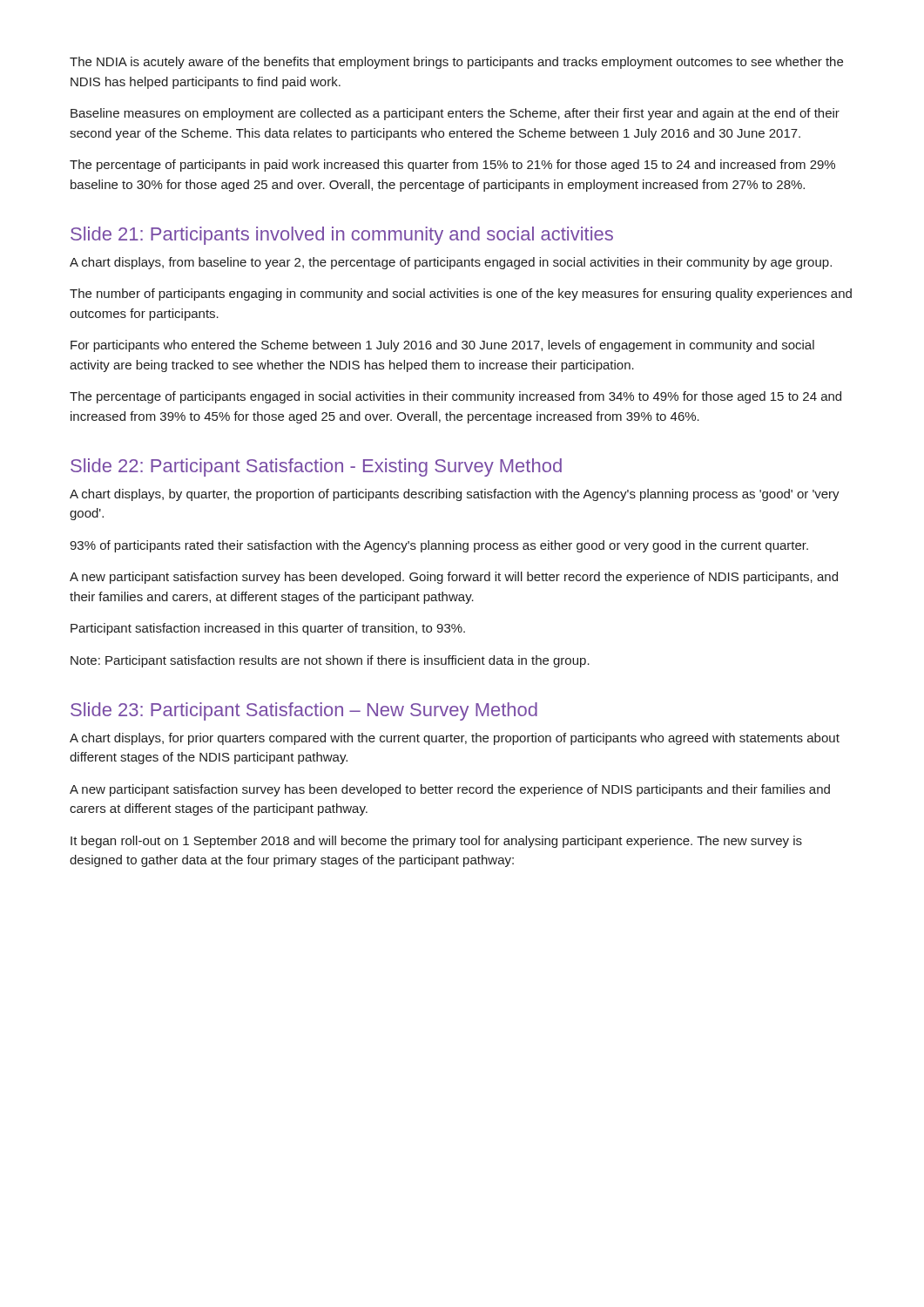Click the passage that begins "A chart displays, for prior quarters compared"
The width and height of the screenshot is (924, 1307).
(x=455, y=747)
